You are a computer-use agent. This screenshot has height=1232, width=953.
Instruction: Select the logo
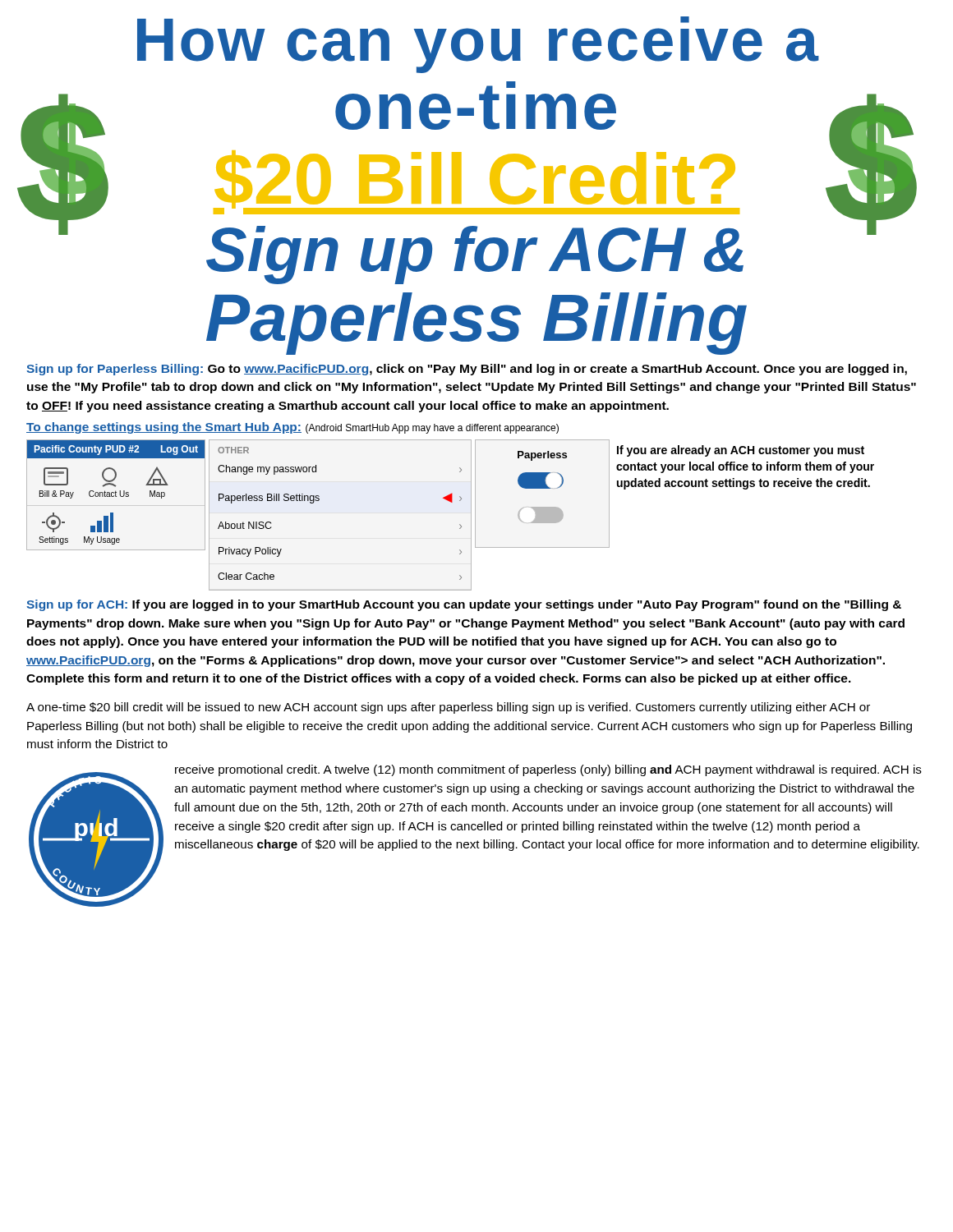tap(100, 840)
